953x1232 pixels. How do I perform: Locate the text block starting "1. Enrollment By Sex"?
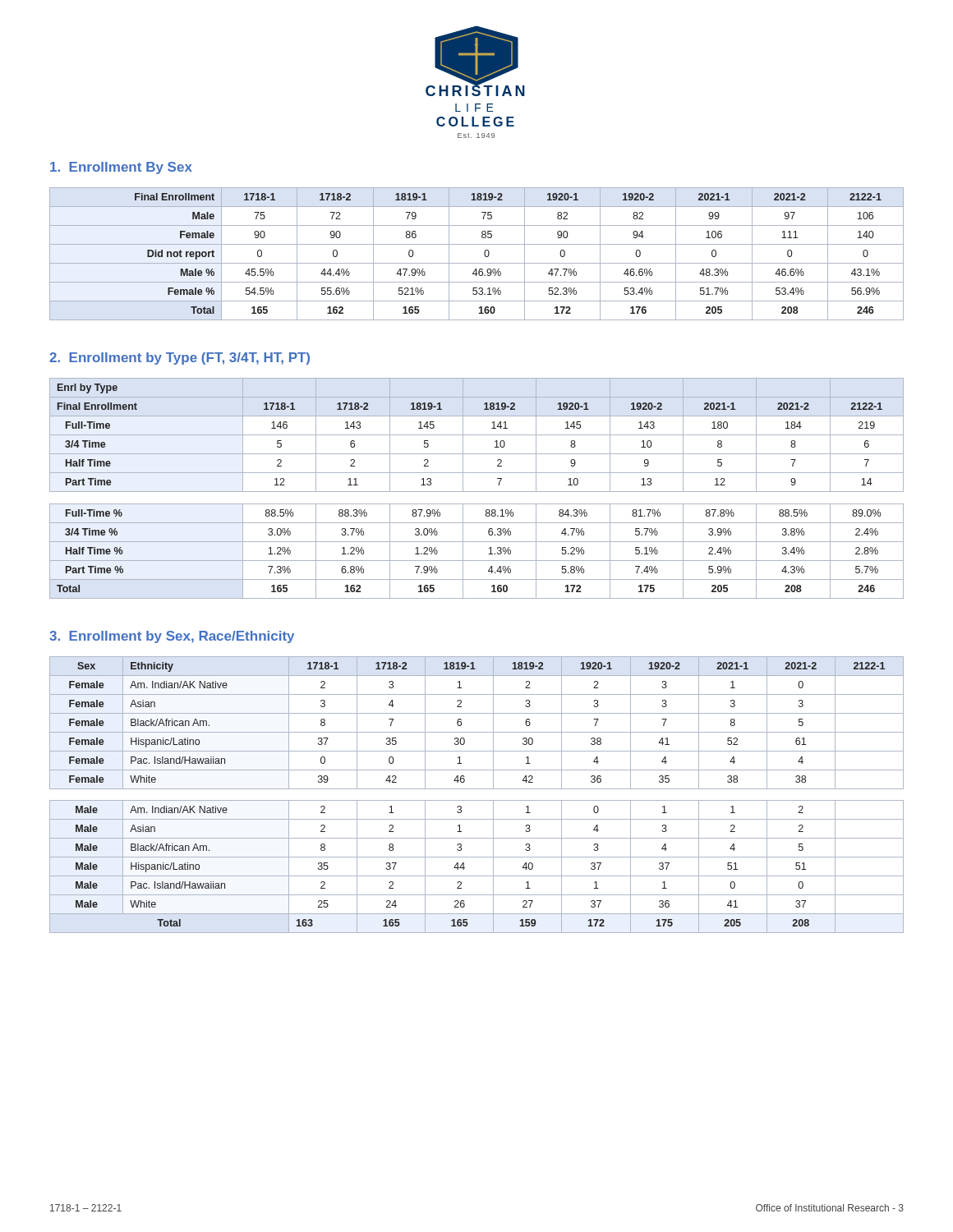pyautogui.click(x=121, y=167)
